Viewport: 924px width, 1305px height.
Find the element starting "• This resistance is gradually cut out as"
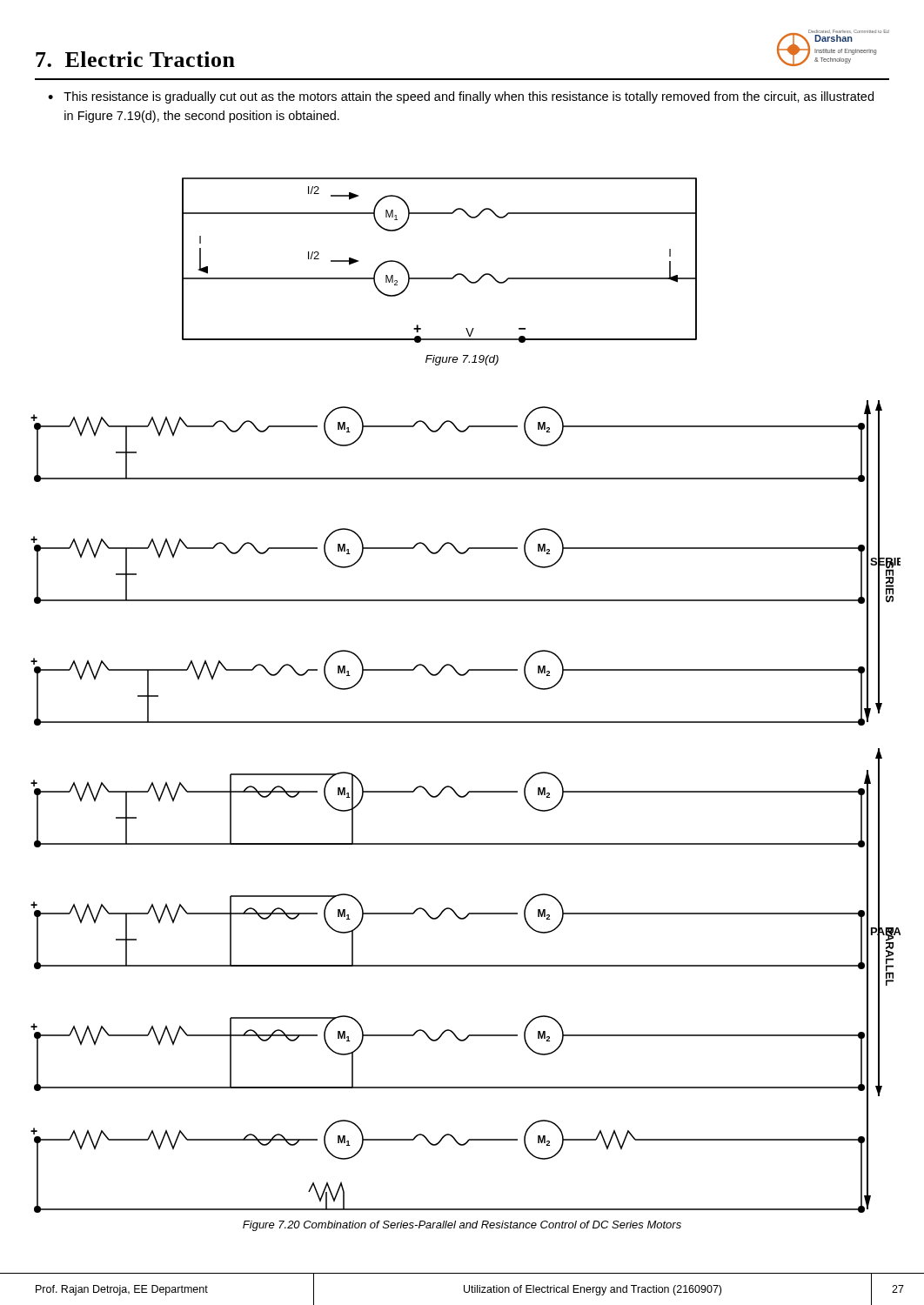tap(462, 107)
